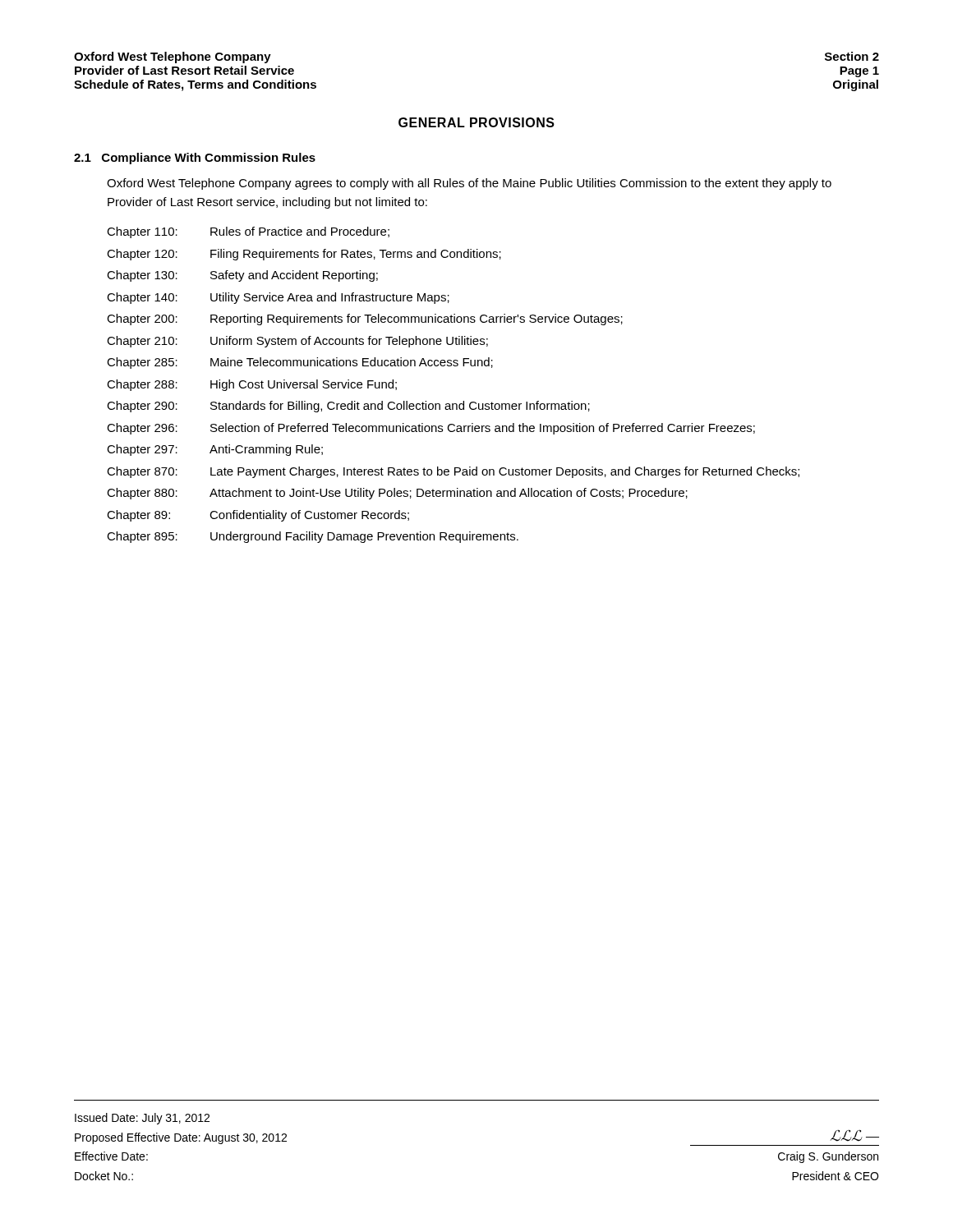Point to the block beginning "Chapter 110: Rules of Practice"
The width and height of the screenshot is (953, 1232).
click(x=248, y=232)
